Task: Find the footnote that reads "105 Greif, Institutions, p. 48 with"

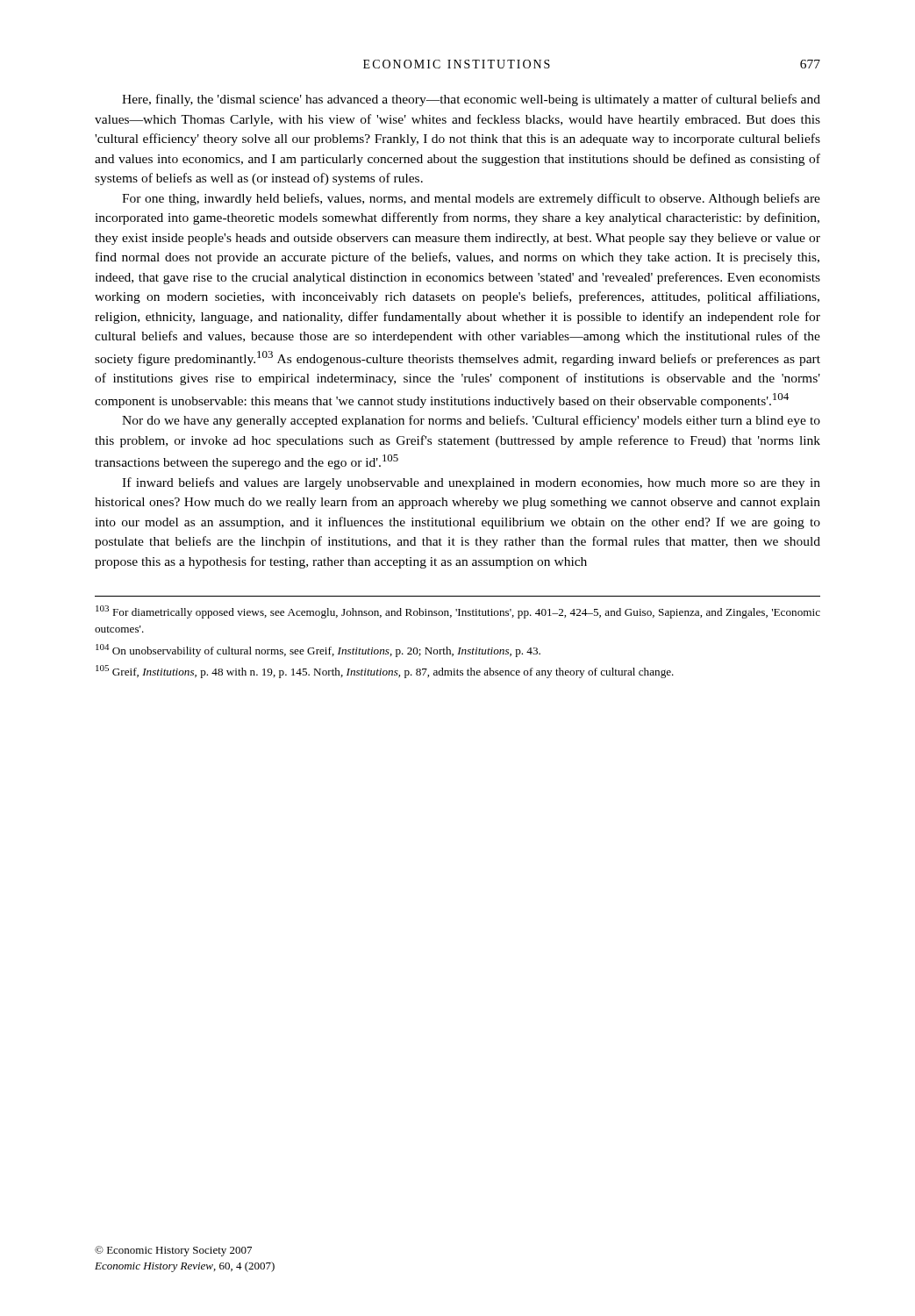Action: [384, 671]
